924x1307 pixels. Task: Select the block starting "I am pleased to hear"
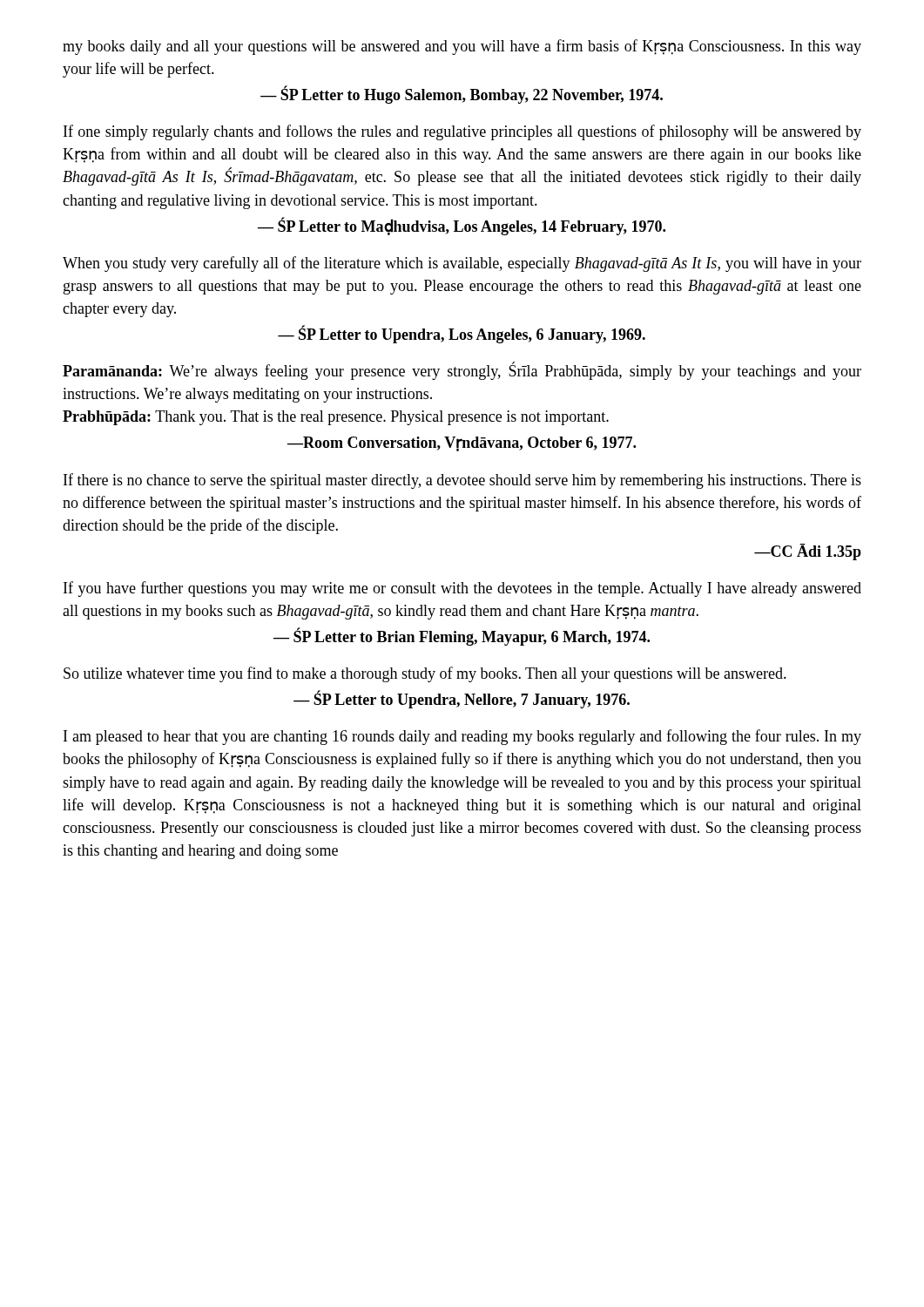(462, 793)
